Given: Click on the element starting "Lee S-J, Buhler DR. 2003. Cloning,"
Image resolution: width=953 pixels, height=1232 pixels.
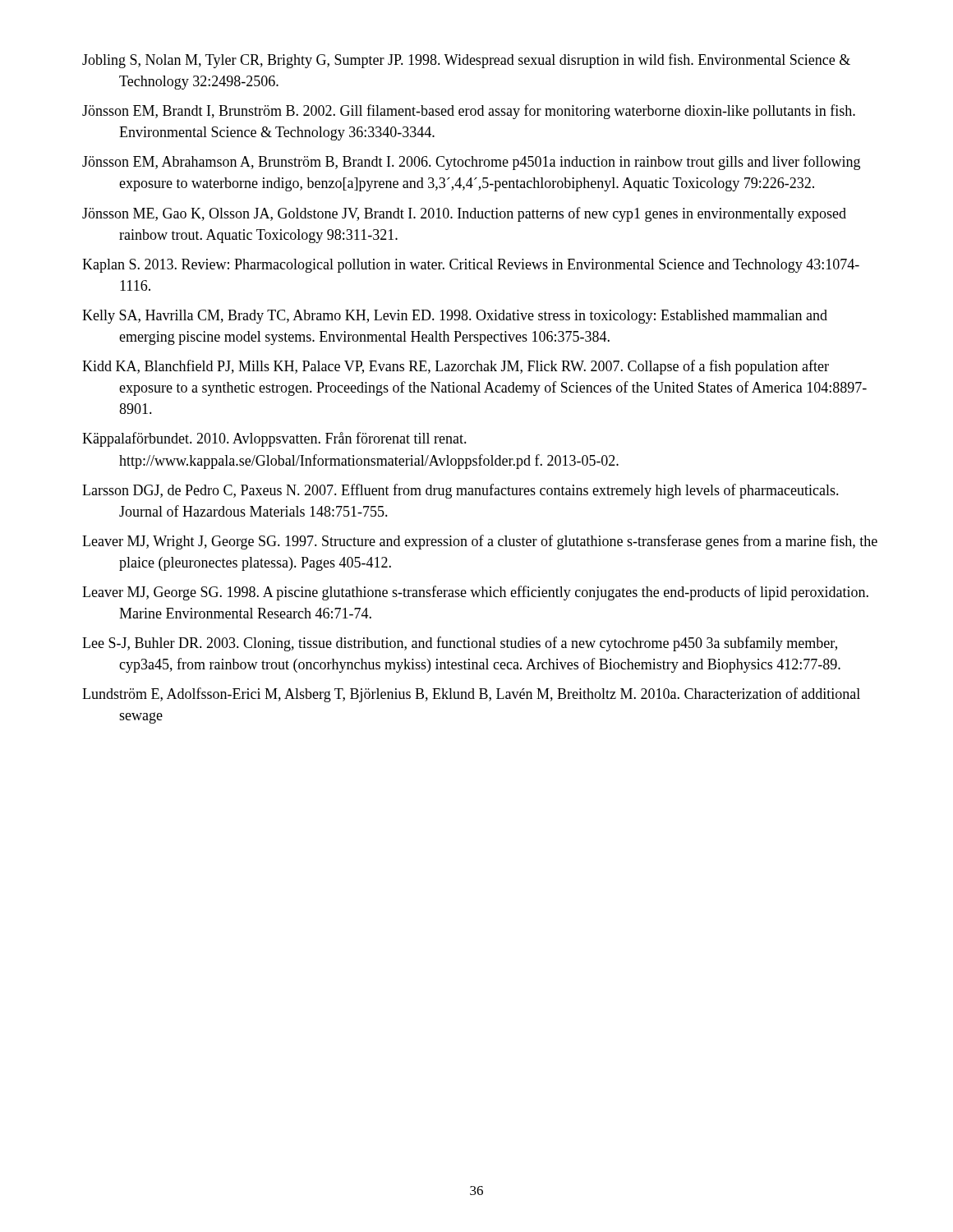Looking at the screenshot, I should [x=462, y=654].
